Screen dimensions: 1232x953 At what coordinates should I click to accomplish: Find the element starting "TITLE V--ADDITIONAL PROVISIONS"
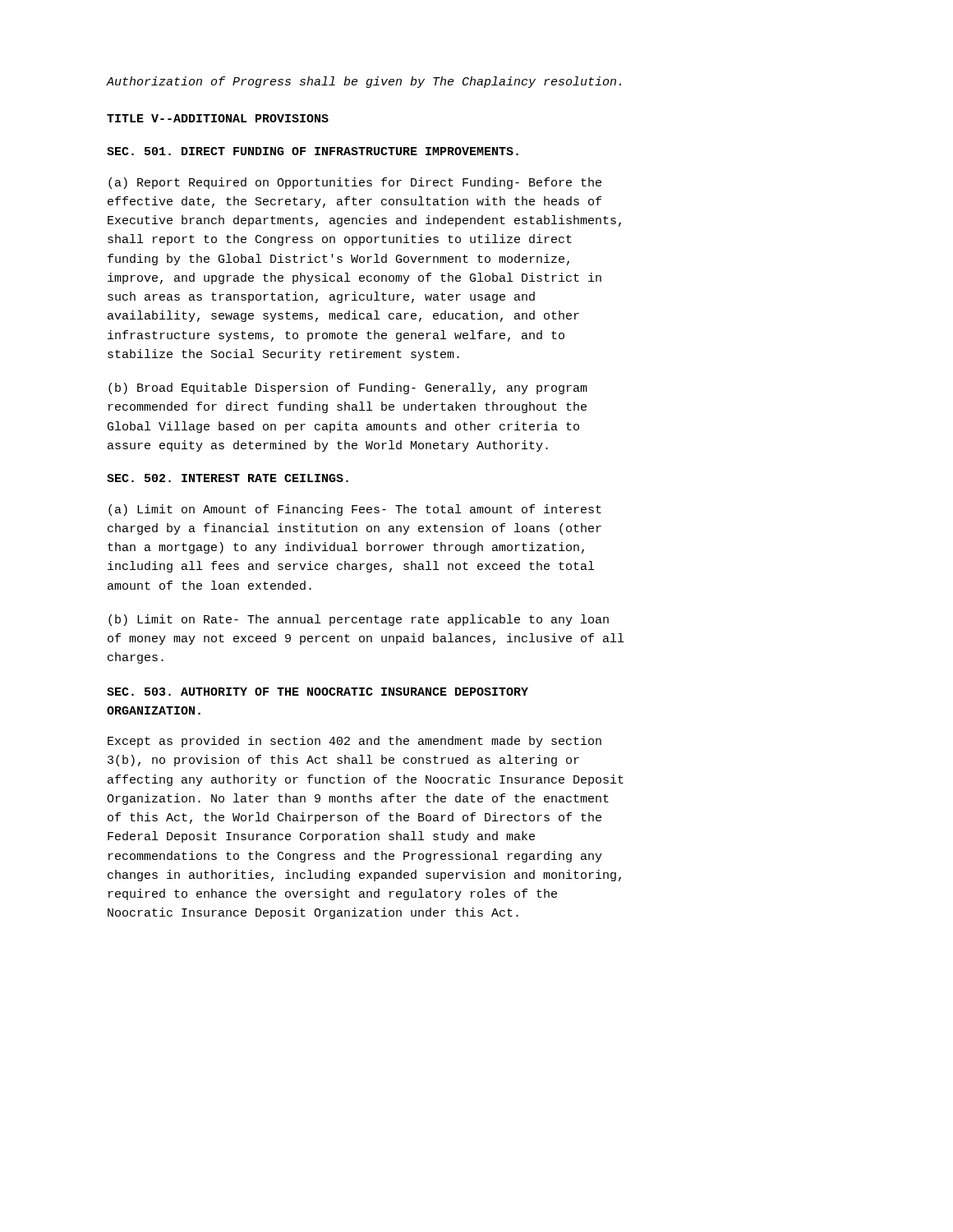tap(218, 119)
